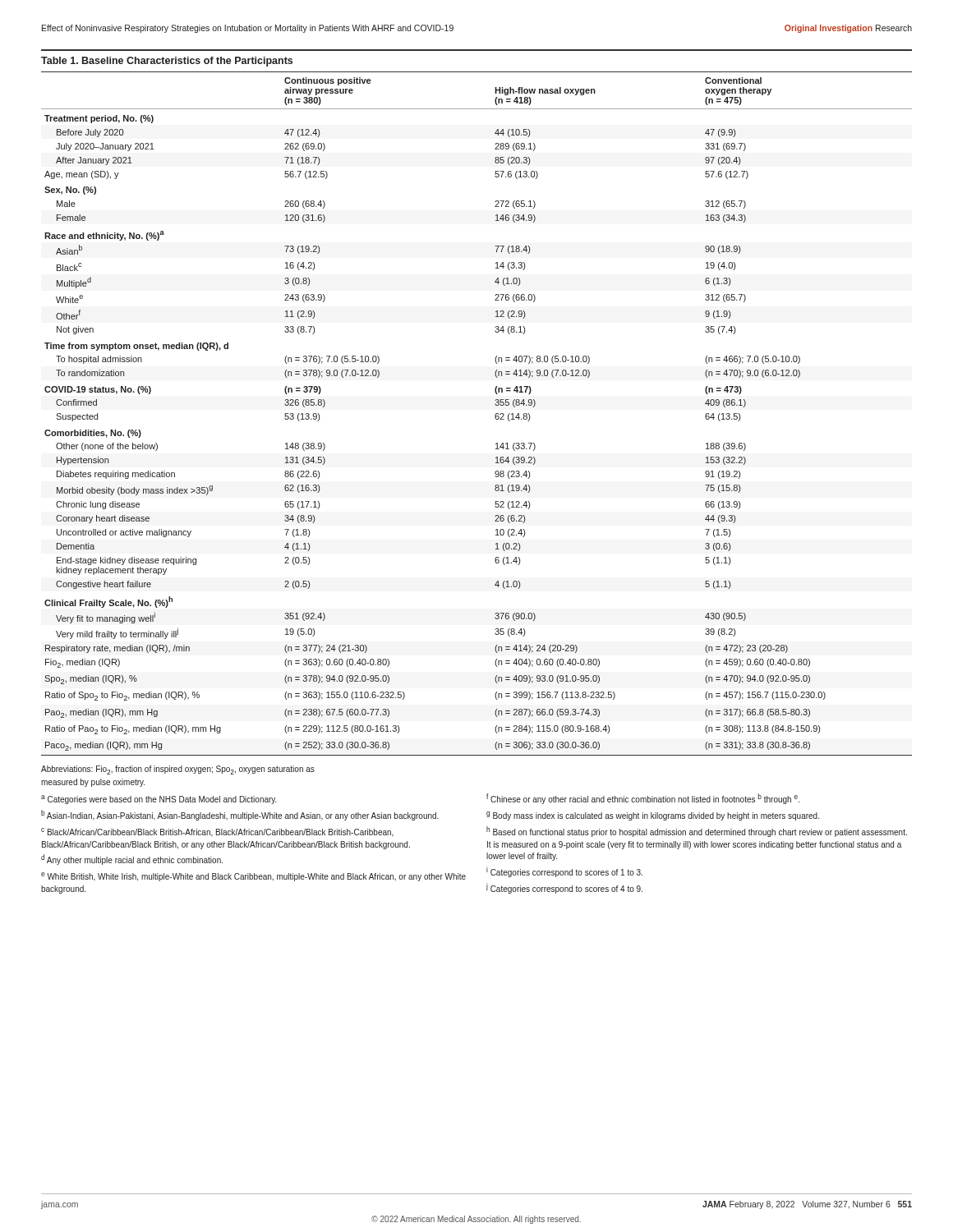This screenshot has height=1232, width=953.
Task: Click a table
Action: [x=476, y=413]
